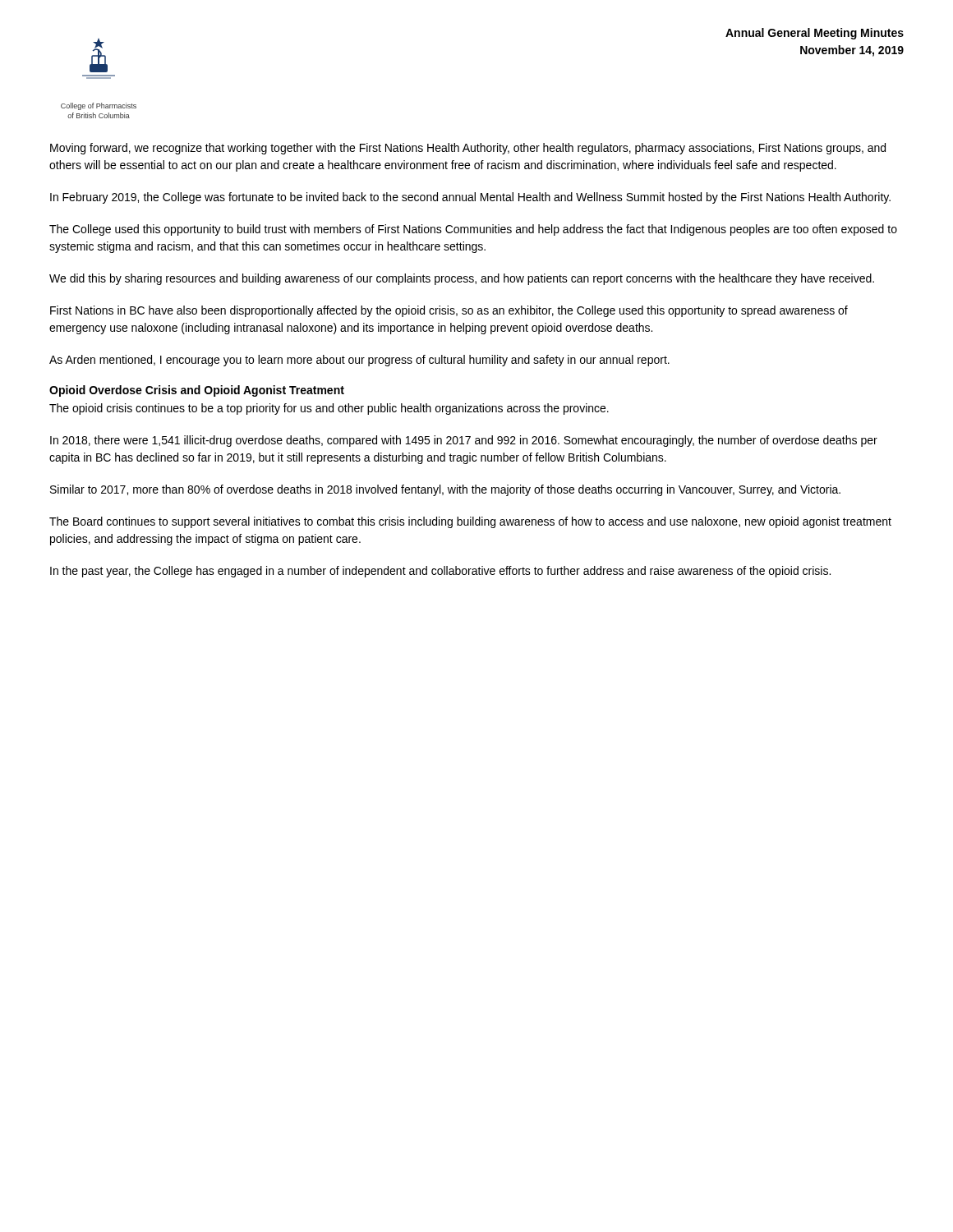The height and width of the screenshot is (1232, 953).
Task: Point to the block beginning "The College used this opportunity to build"
Action: tap(473, 238)
